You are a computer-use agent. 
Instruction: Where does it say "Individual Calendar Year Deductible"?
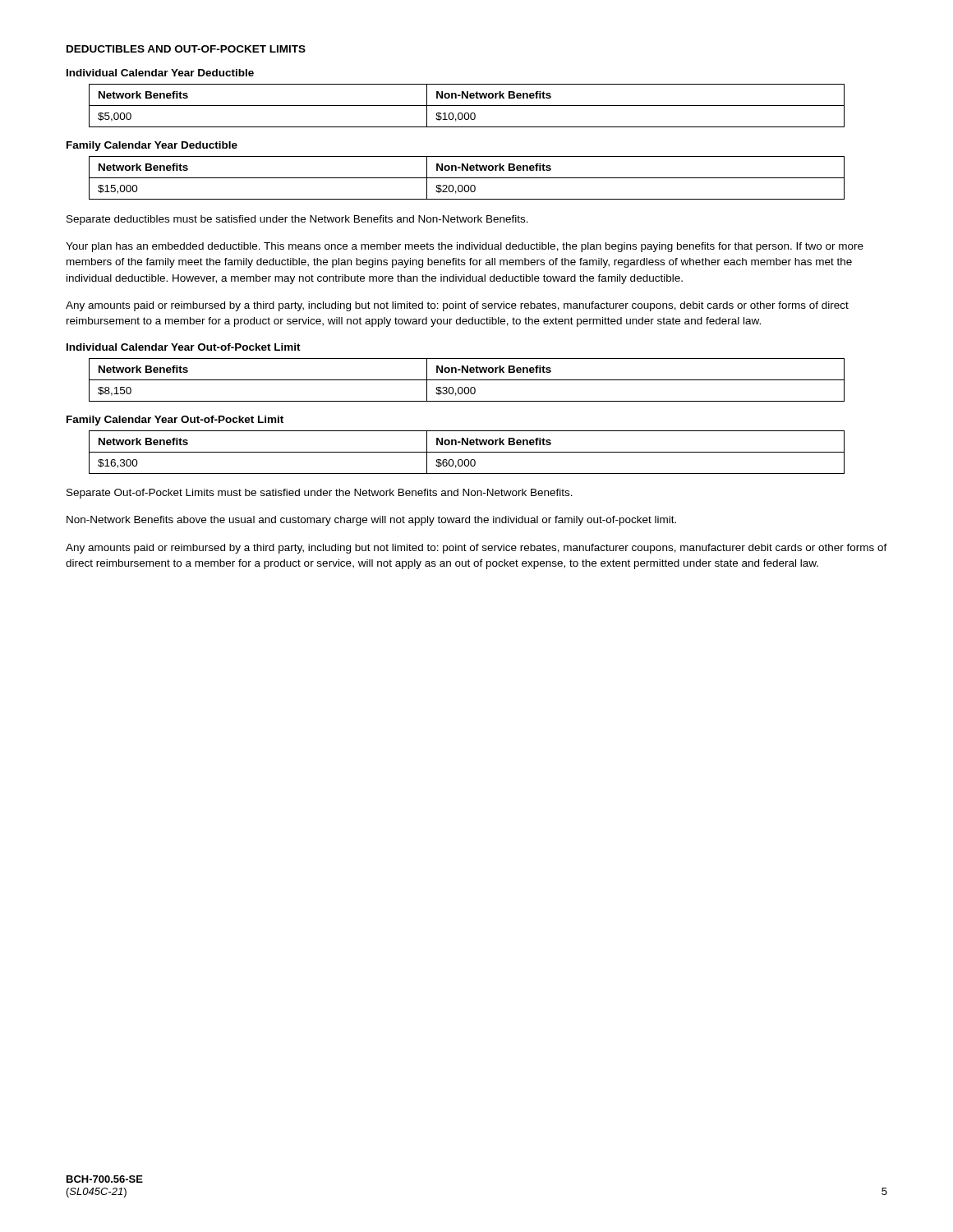[x=476, y=73]
